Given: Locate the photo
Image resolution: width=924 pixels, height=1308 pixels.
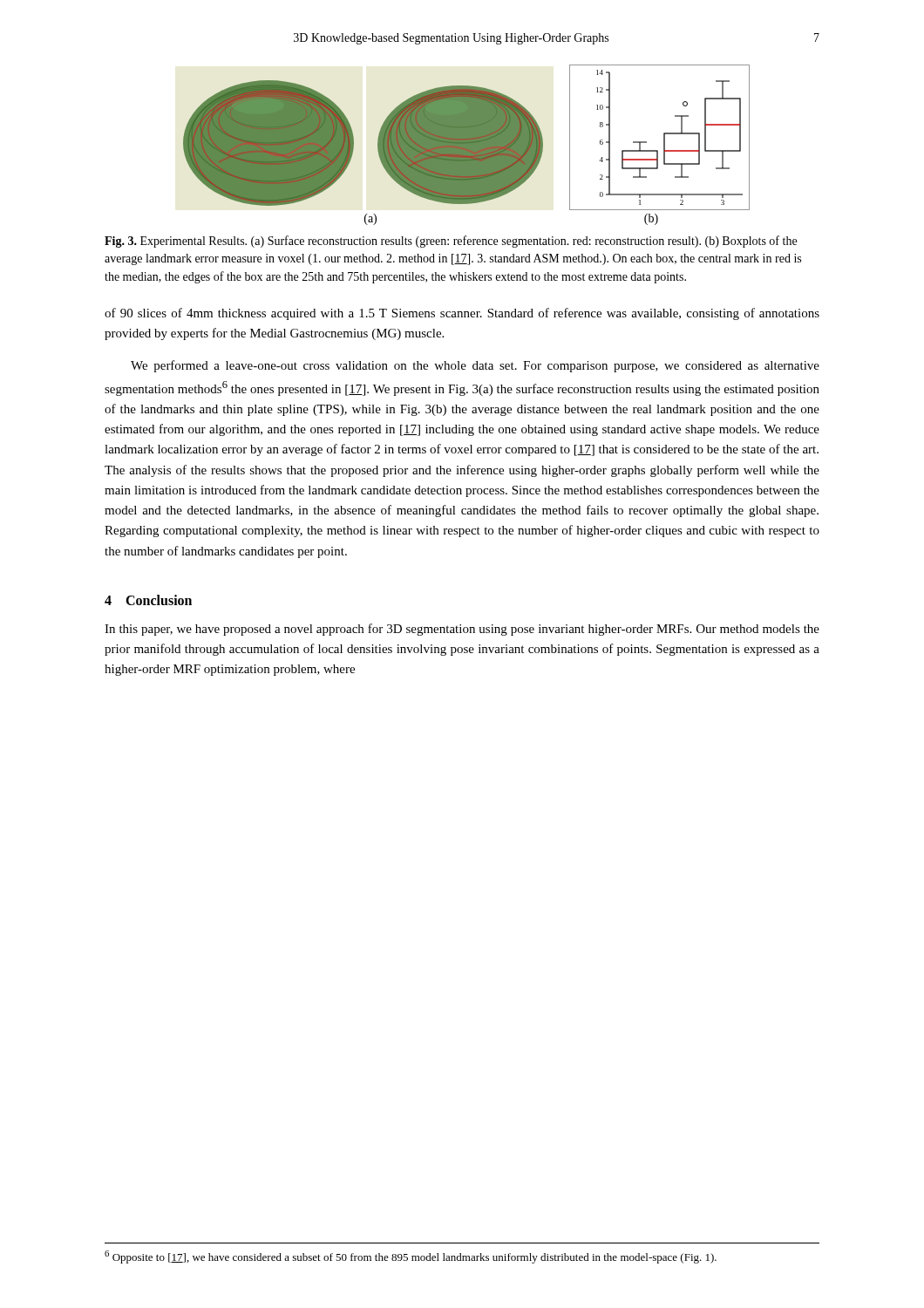Looking at the screenshot, I should [x=462, y=145].
